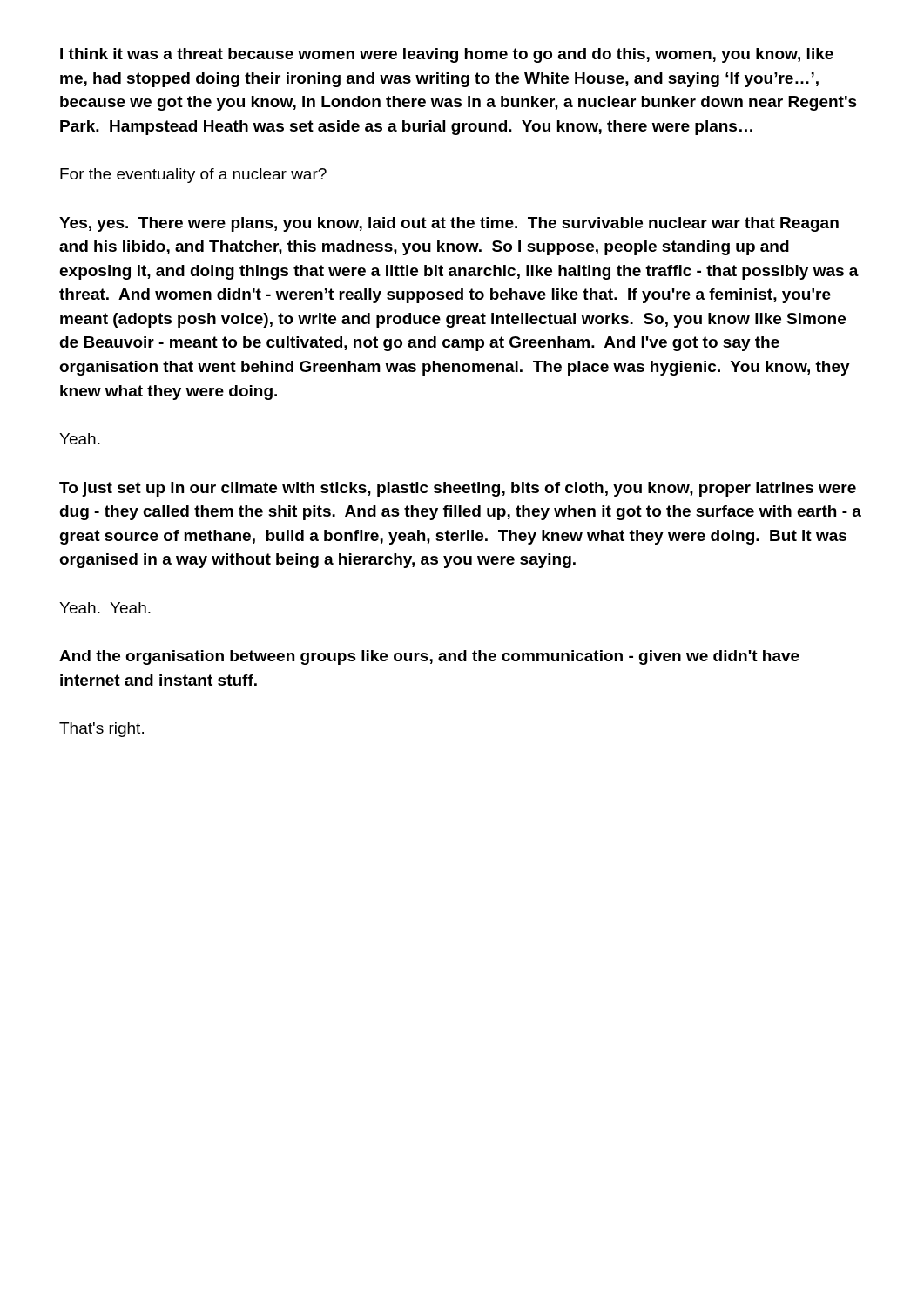Find the text block that reads "And the organisation between groups"
The image size is (924, 1307).
point(429,668)
